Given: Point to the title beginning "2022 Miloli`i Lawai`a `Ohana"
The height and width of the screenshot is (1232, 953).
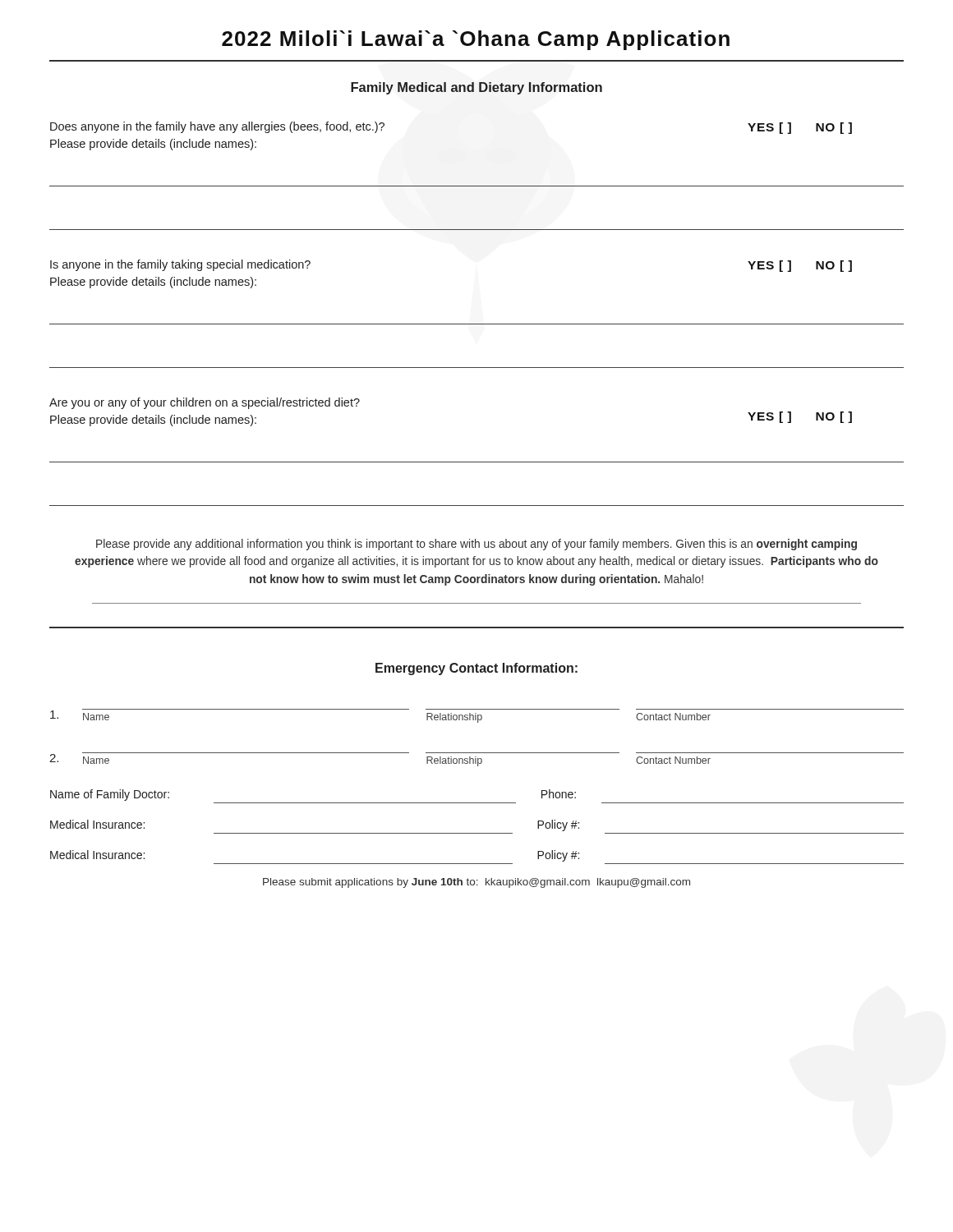Looking at the screenshot, I should [x=476, y=39].
